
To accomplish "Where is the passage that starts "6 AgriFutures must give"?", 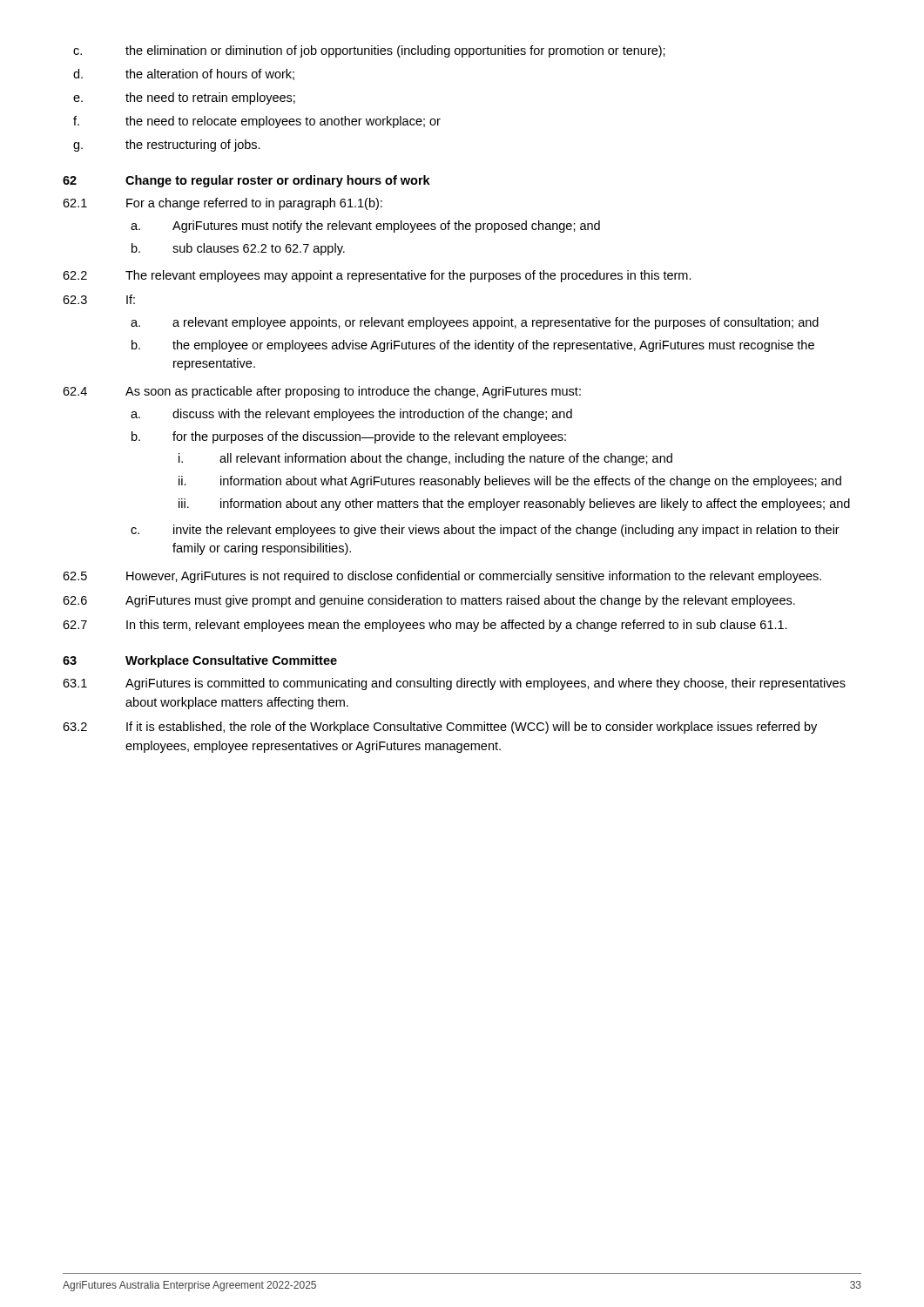I will click(462, 601).
